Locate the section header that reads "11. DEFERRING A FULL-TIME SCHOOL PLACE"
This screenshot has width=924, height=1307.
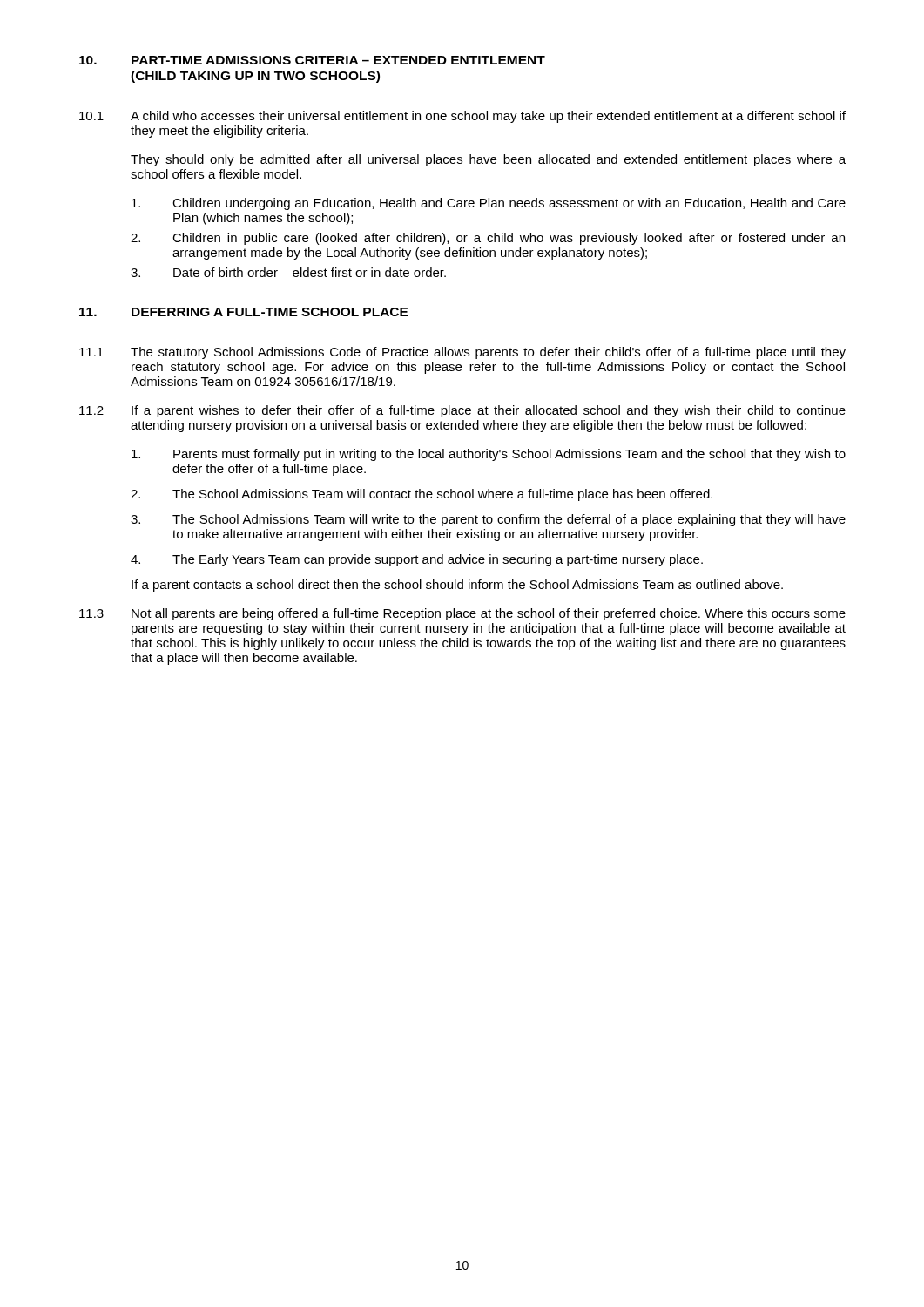243,312
